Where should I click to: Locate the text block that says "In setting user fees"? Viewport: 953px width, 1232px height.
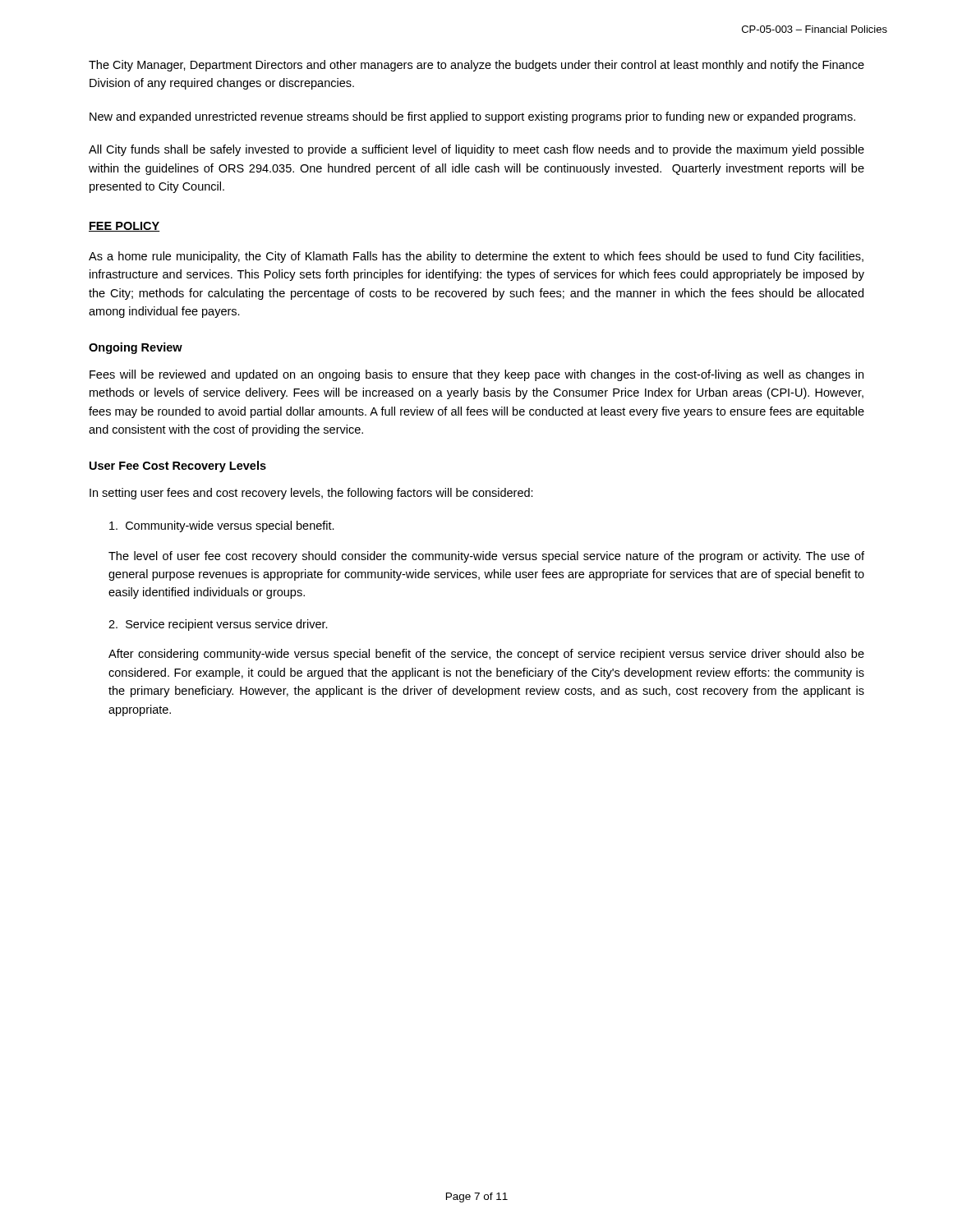click(311, 492)
